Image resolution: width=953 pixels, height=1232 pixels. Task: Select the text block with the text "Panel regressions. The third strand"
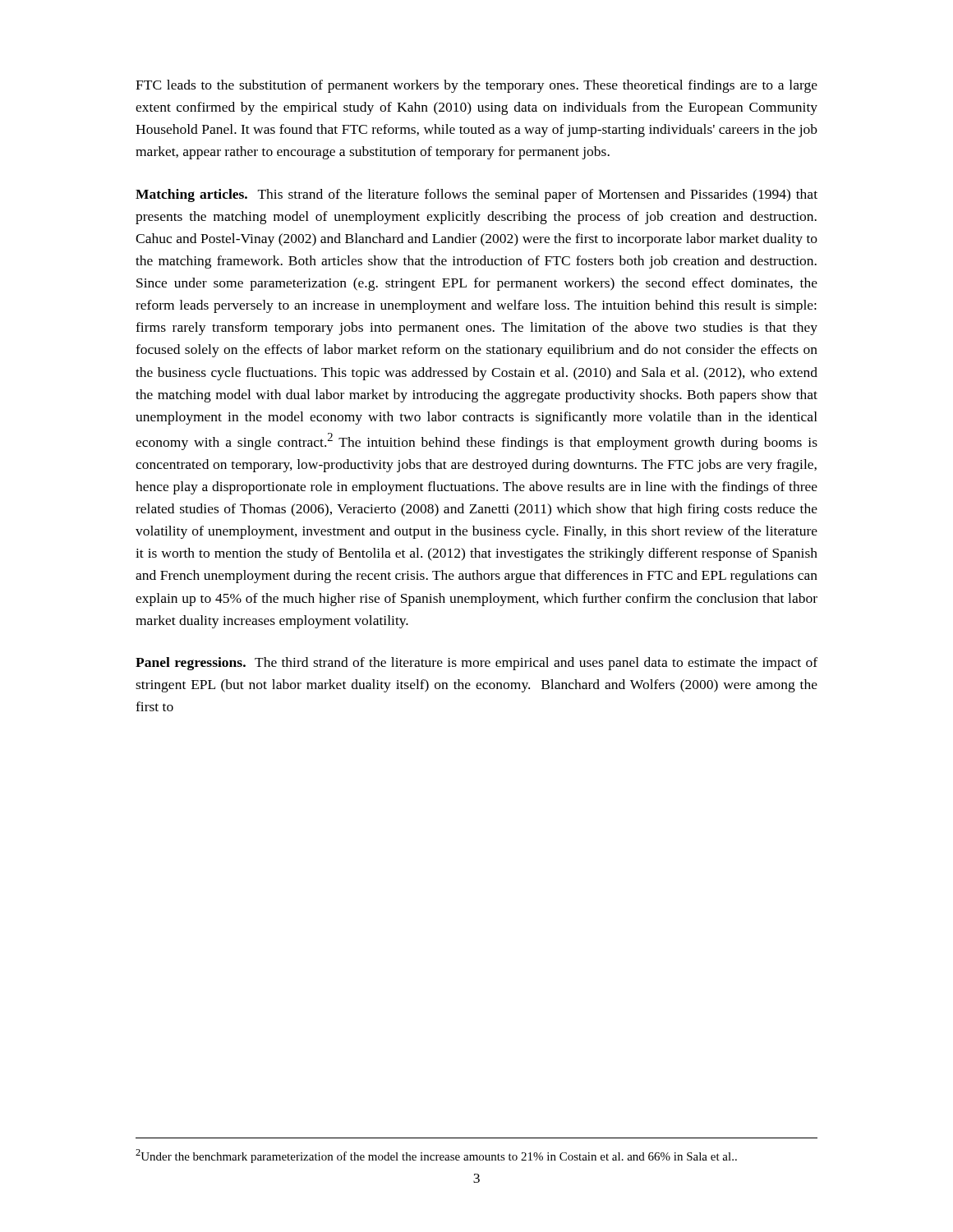point(476,684)
